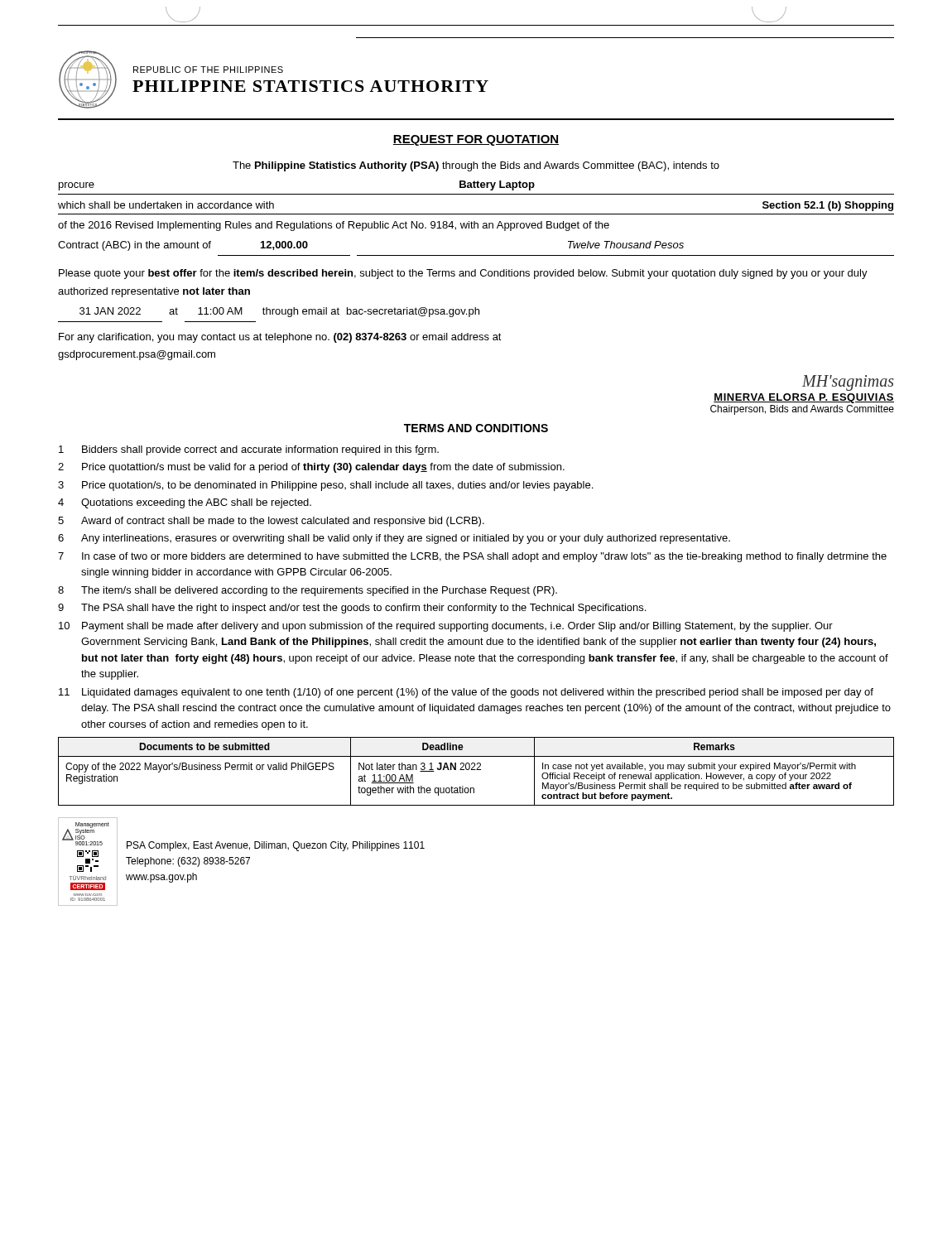The image size is (952, 1242).
Task: Locate the block of text that opens with "For any clarification, you may contact us at"
Action: [280, 345]
